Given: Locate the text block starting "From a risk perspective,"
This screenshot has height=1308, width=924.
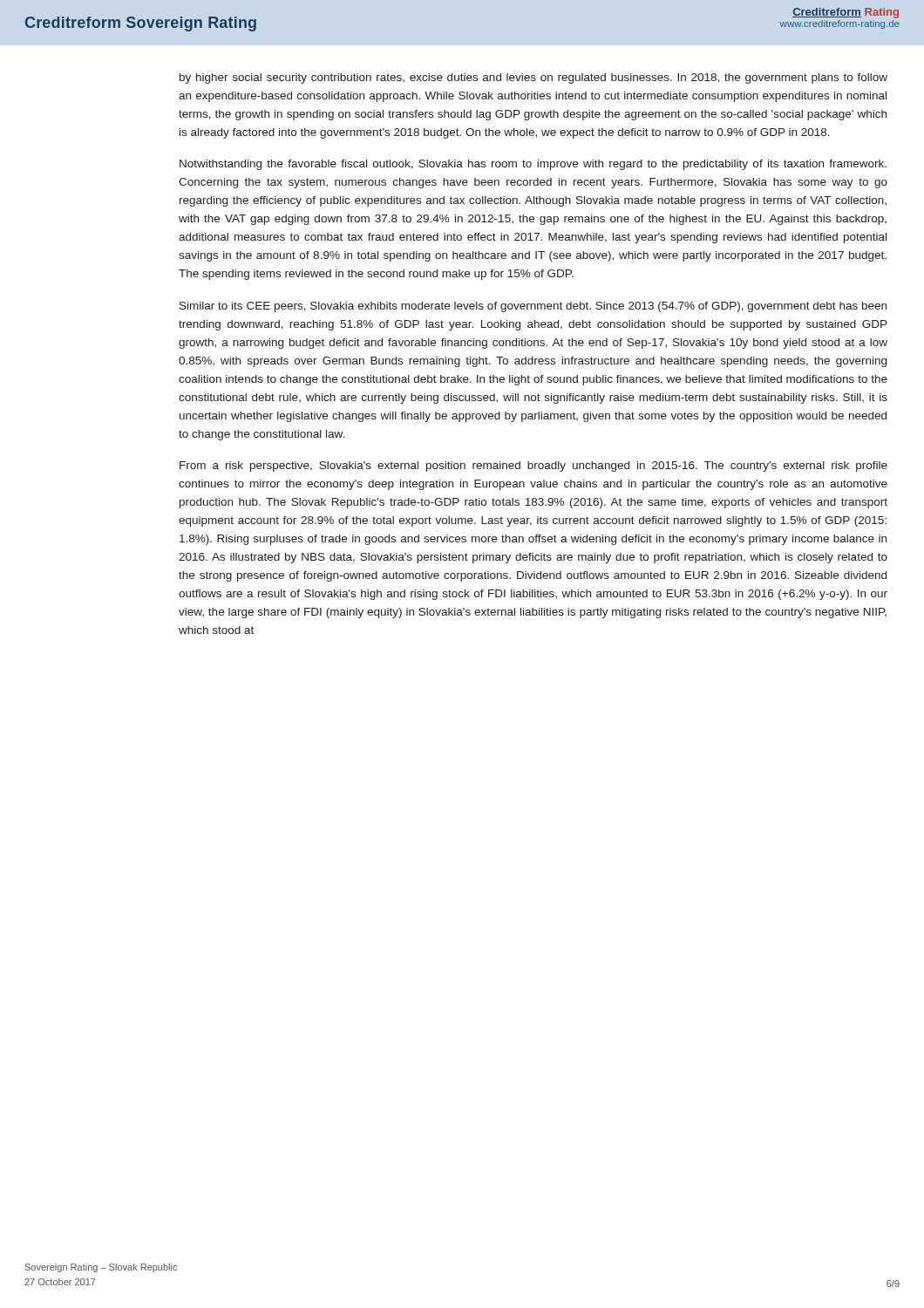Looking at the screenshot, I should [533, 548].
